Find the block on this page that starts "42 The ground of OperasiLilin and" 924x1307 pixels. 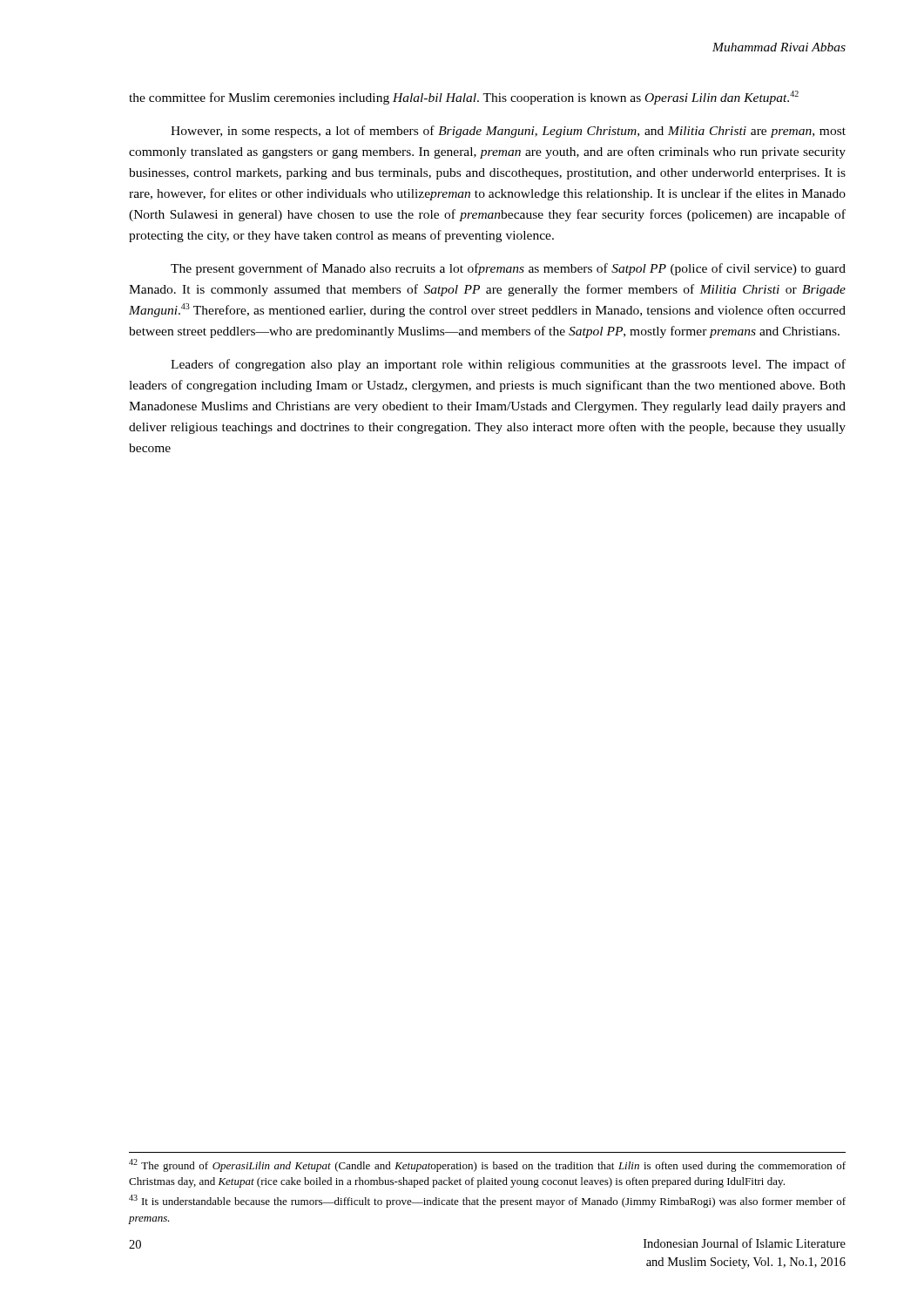pyautogui.click(x=487, y=1174)
